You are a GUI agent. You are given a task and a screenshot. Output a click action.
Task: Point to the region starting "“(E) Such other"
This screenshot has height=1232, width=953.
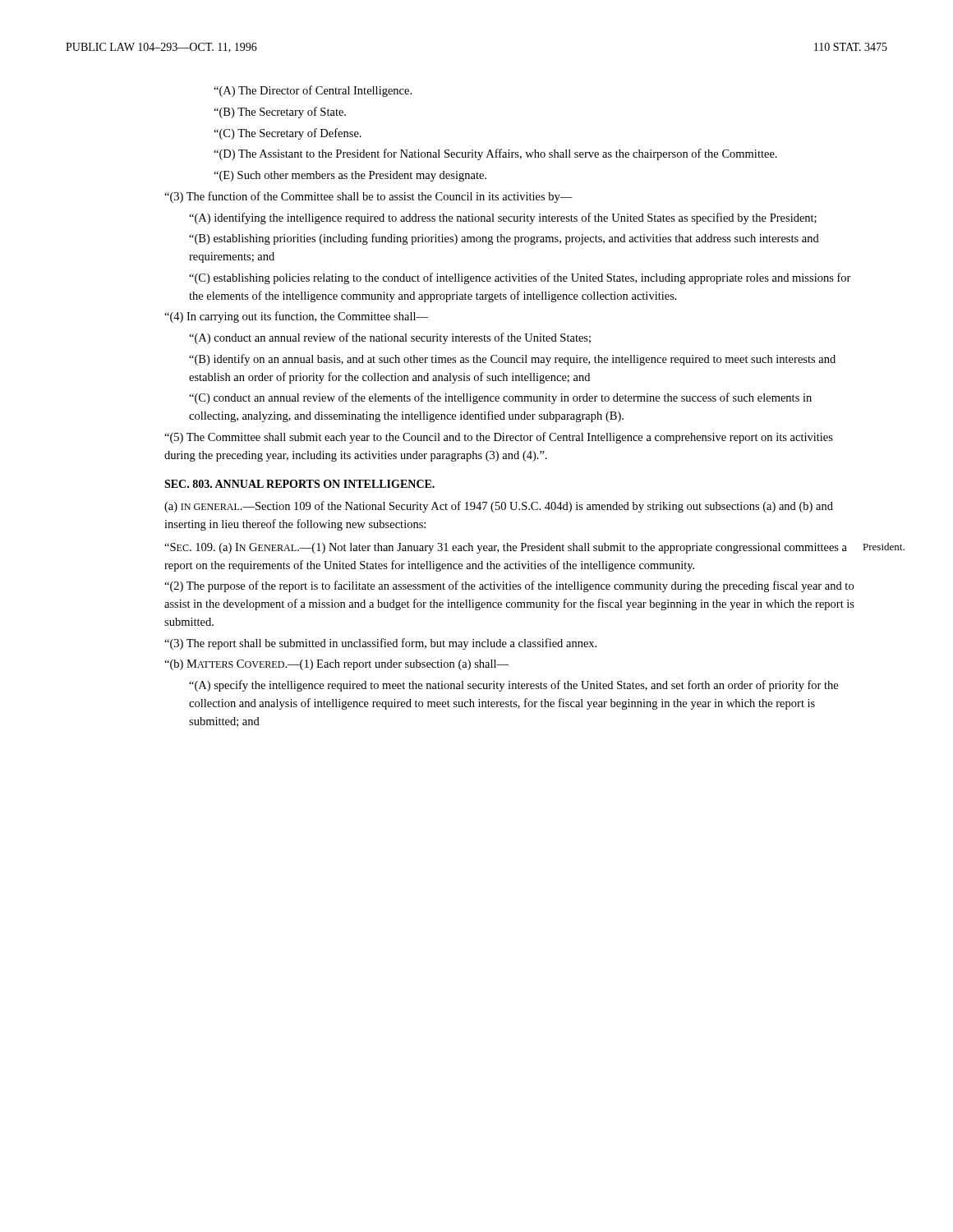pos(350,176)
